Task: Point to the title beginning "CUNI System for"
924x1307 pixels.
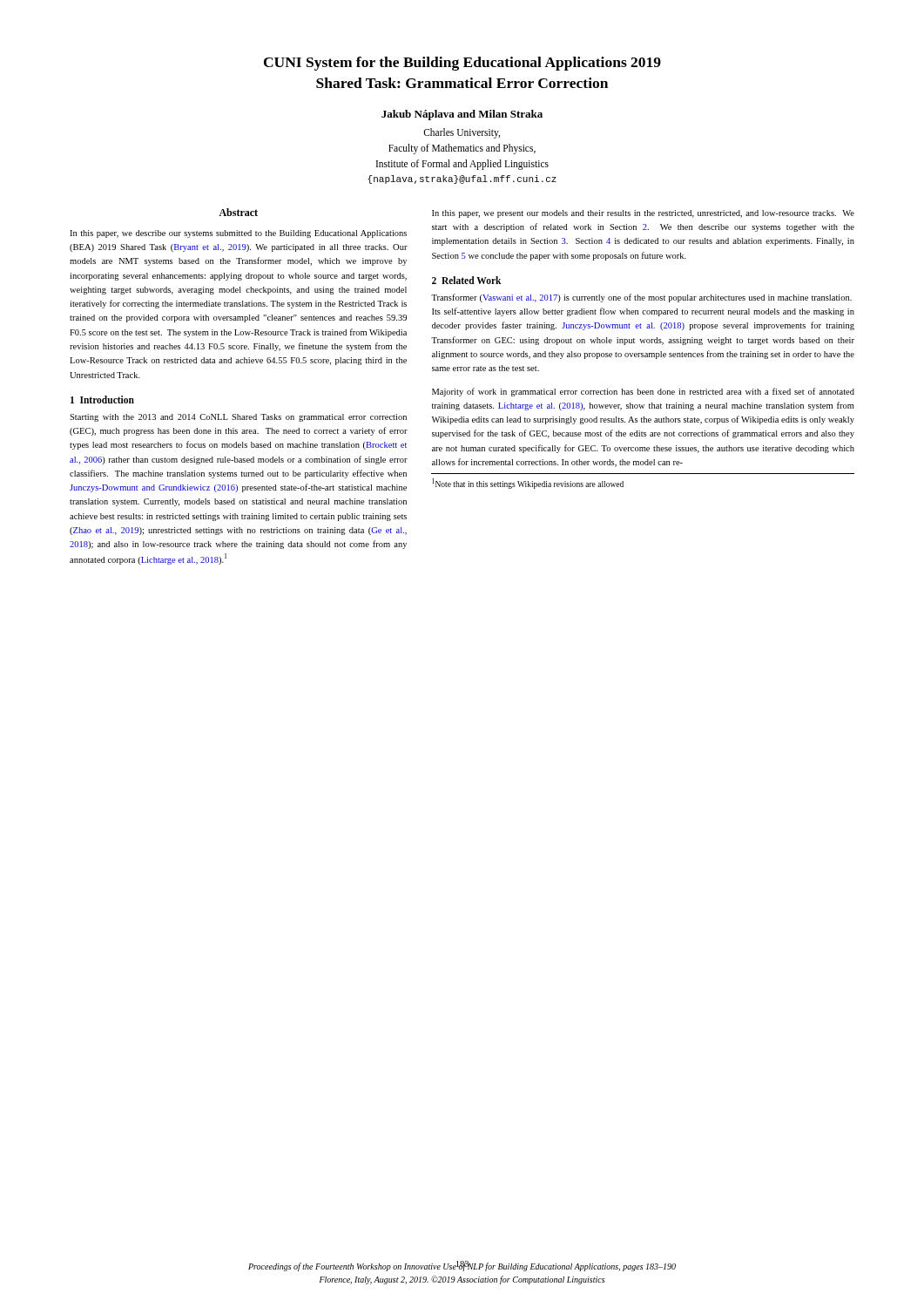Action: (462, 73)
